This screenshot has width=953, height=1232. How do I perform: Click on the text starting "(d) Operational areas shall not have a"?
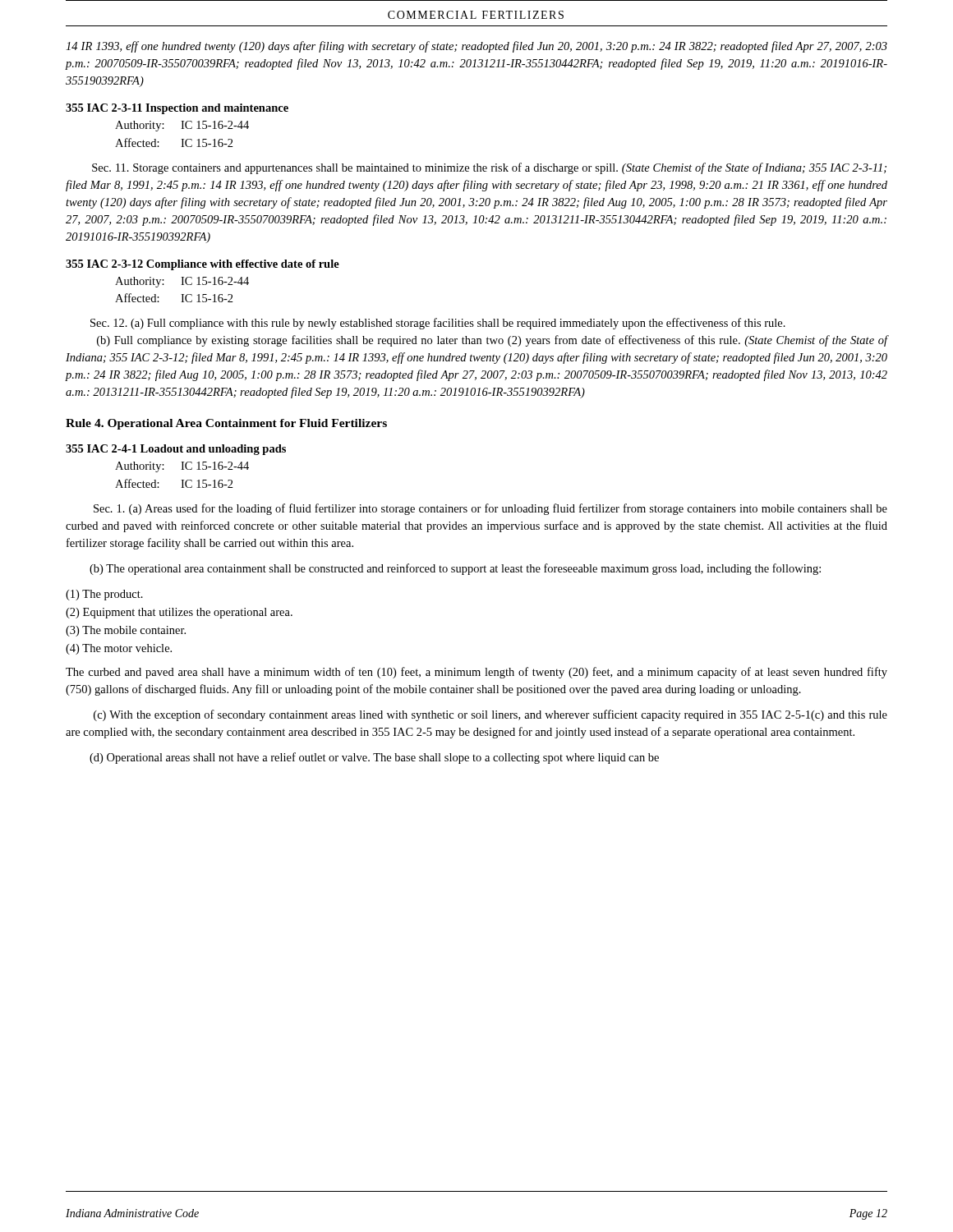[x=363, y=757]
